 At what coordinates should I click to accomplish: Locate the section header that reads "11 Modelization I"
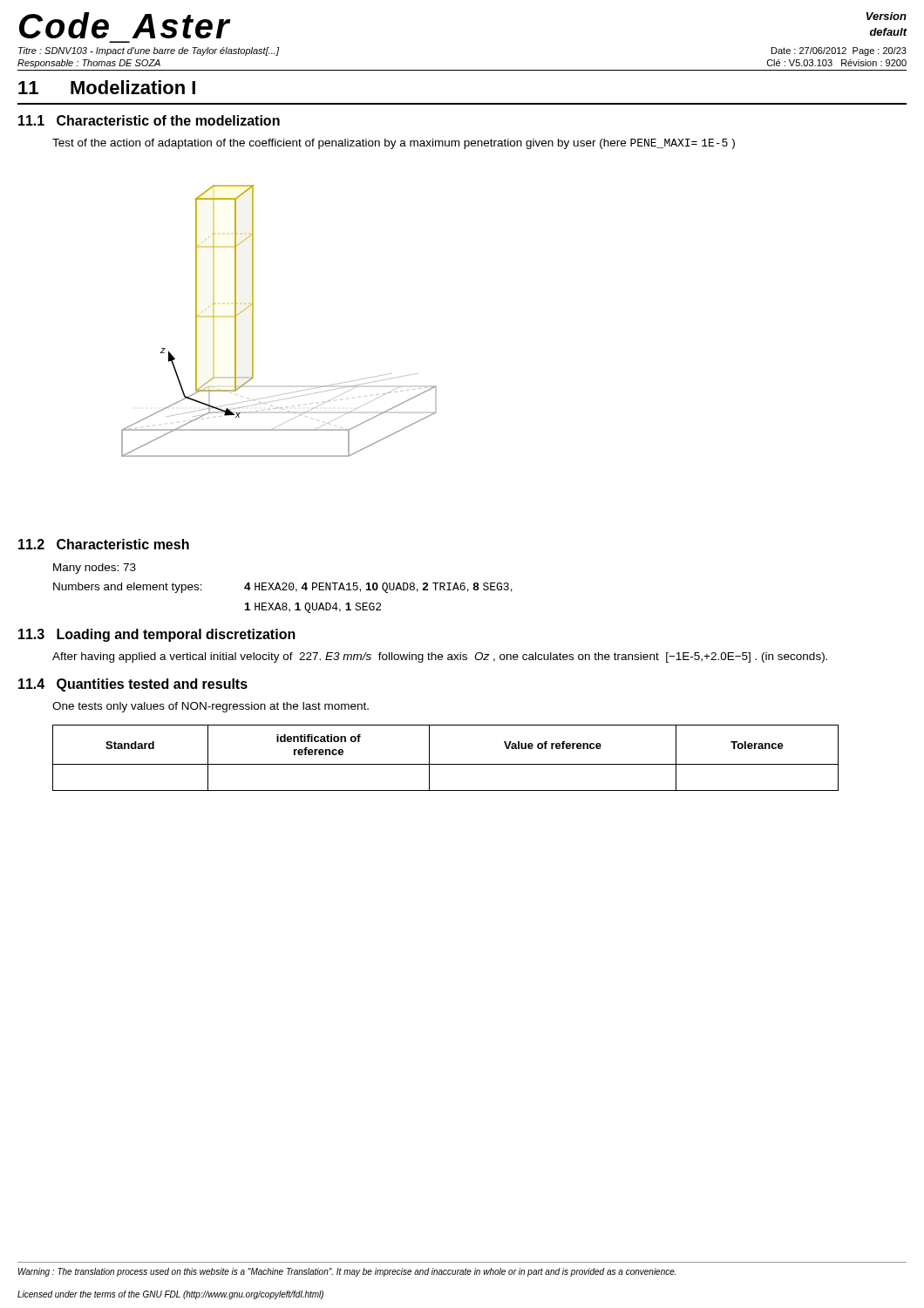(107, 88)
